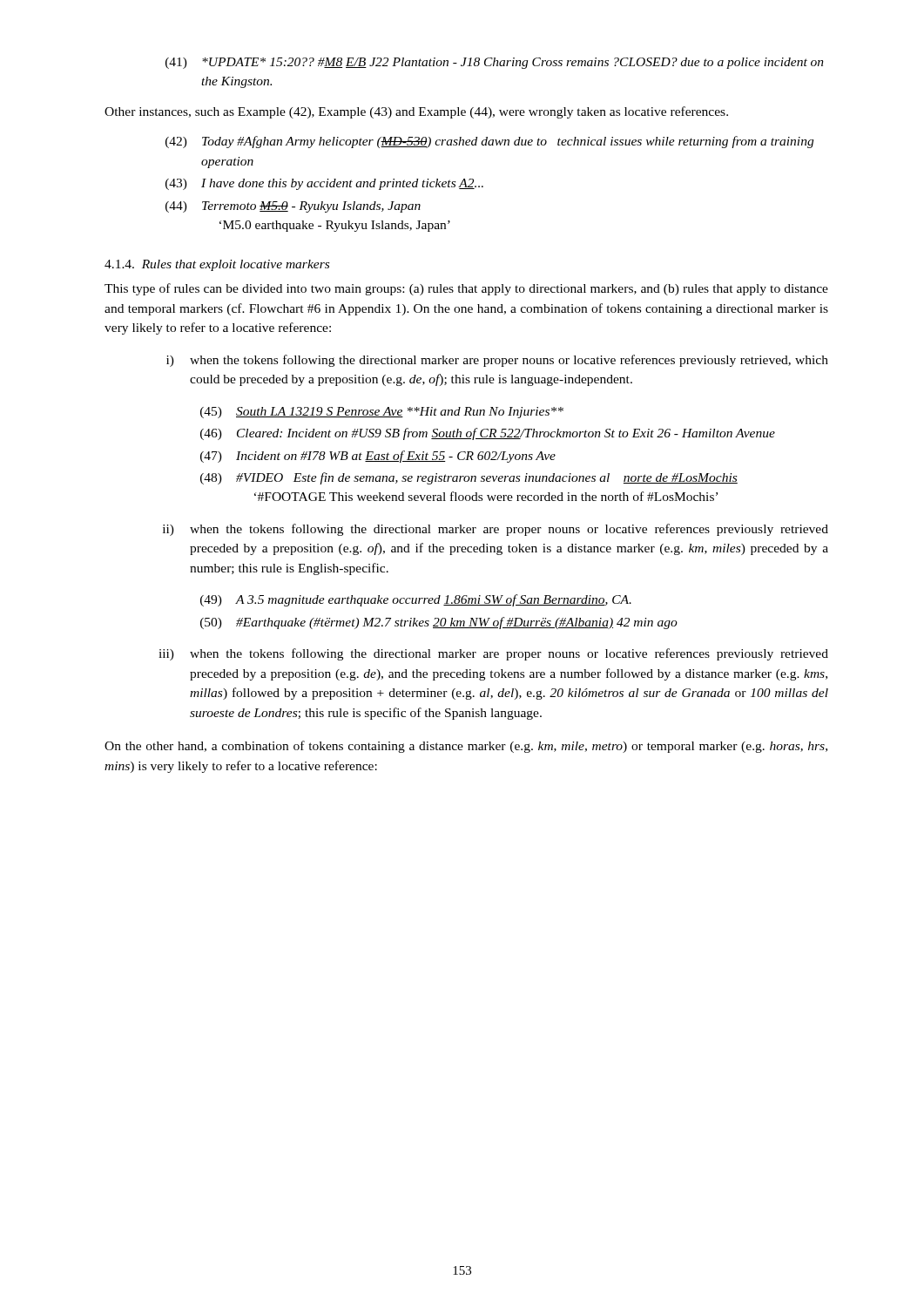
Task: Find the list item containing "(47) Incident on"
Action: [x=501, y=455]
